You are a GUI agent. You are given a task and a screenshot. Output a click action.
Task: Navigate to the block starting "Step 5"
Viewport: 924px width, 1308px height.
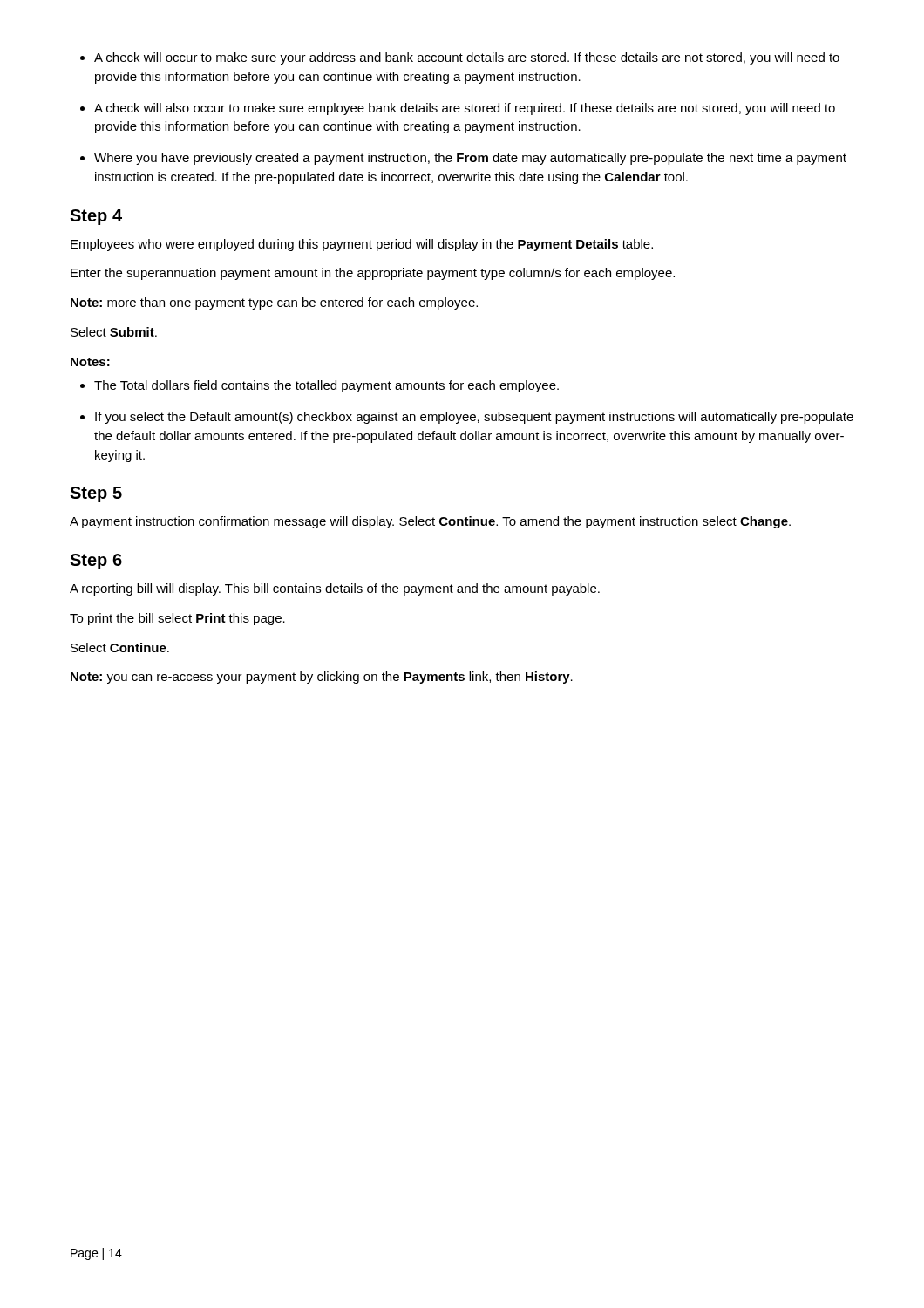[96, 494]
